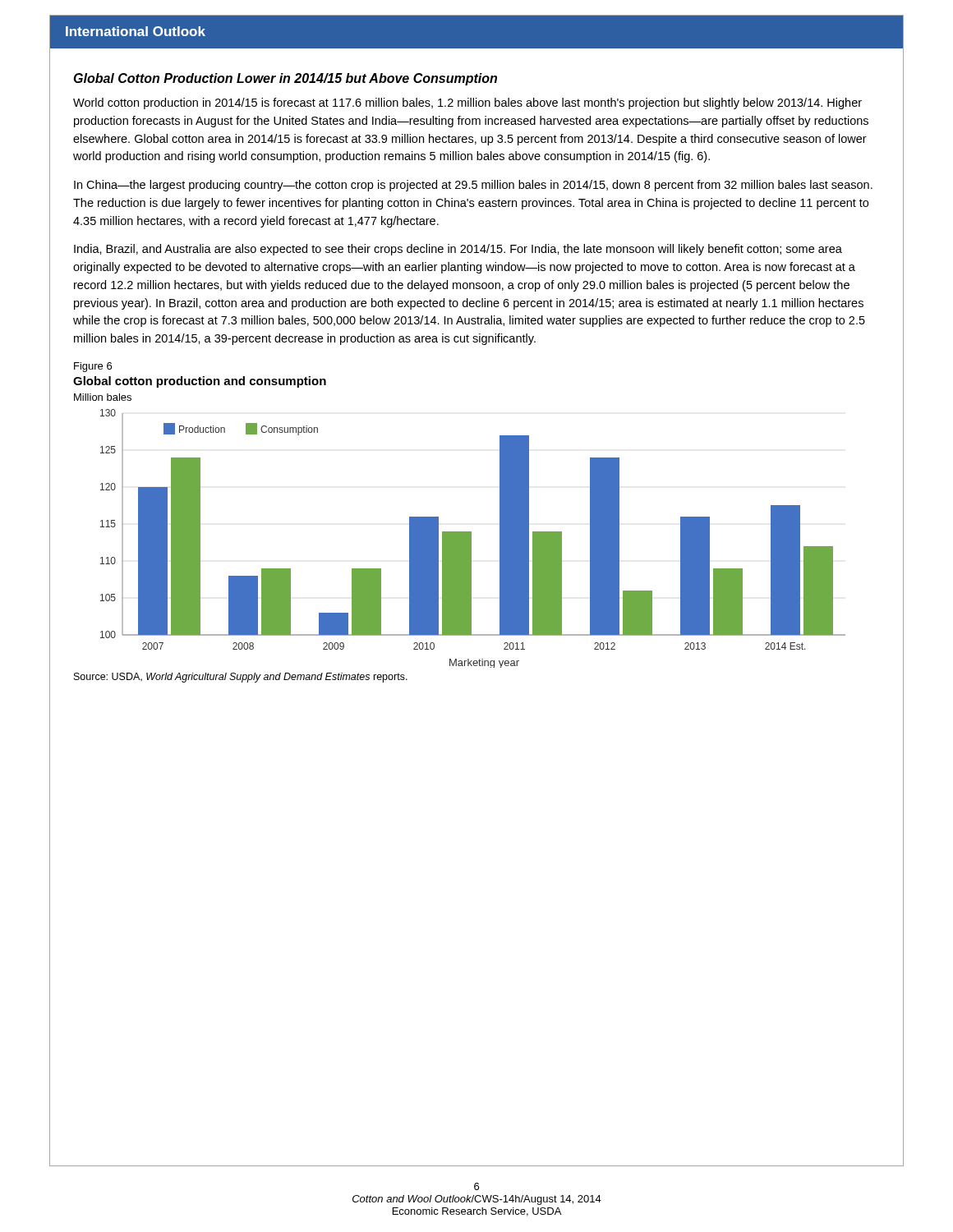Navigate to the region starting "International Outlook"

(135, 32)
